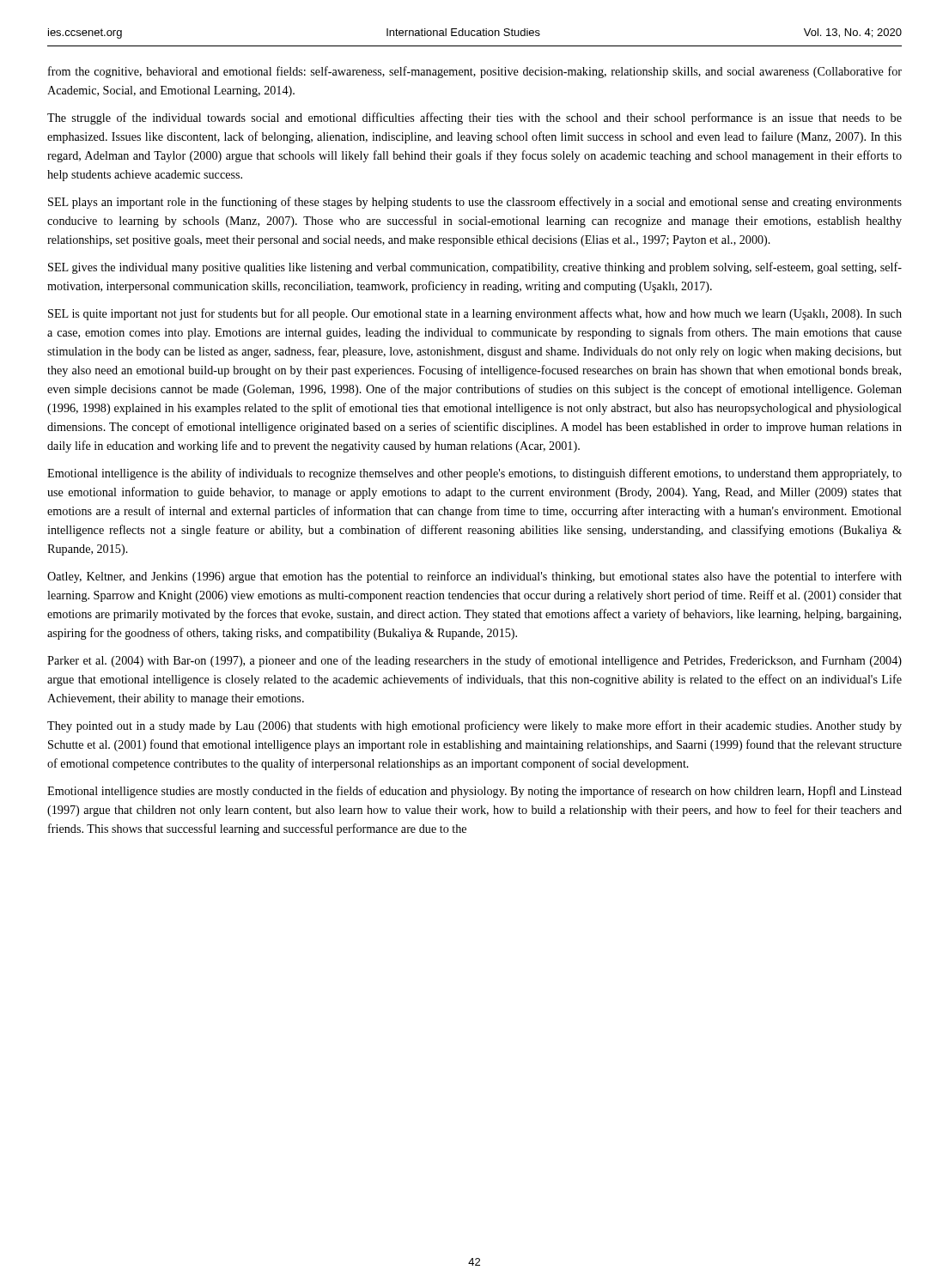Click on the text starting "SEL gives the individual many positive"
Viewport: 949px width, 1288px height.
[x=474, y=276]
